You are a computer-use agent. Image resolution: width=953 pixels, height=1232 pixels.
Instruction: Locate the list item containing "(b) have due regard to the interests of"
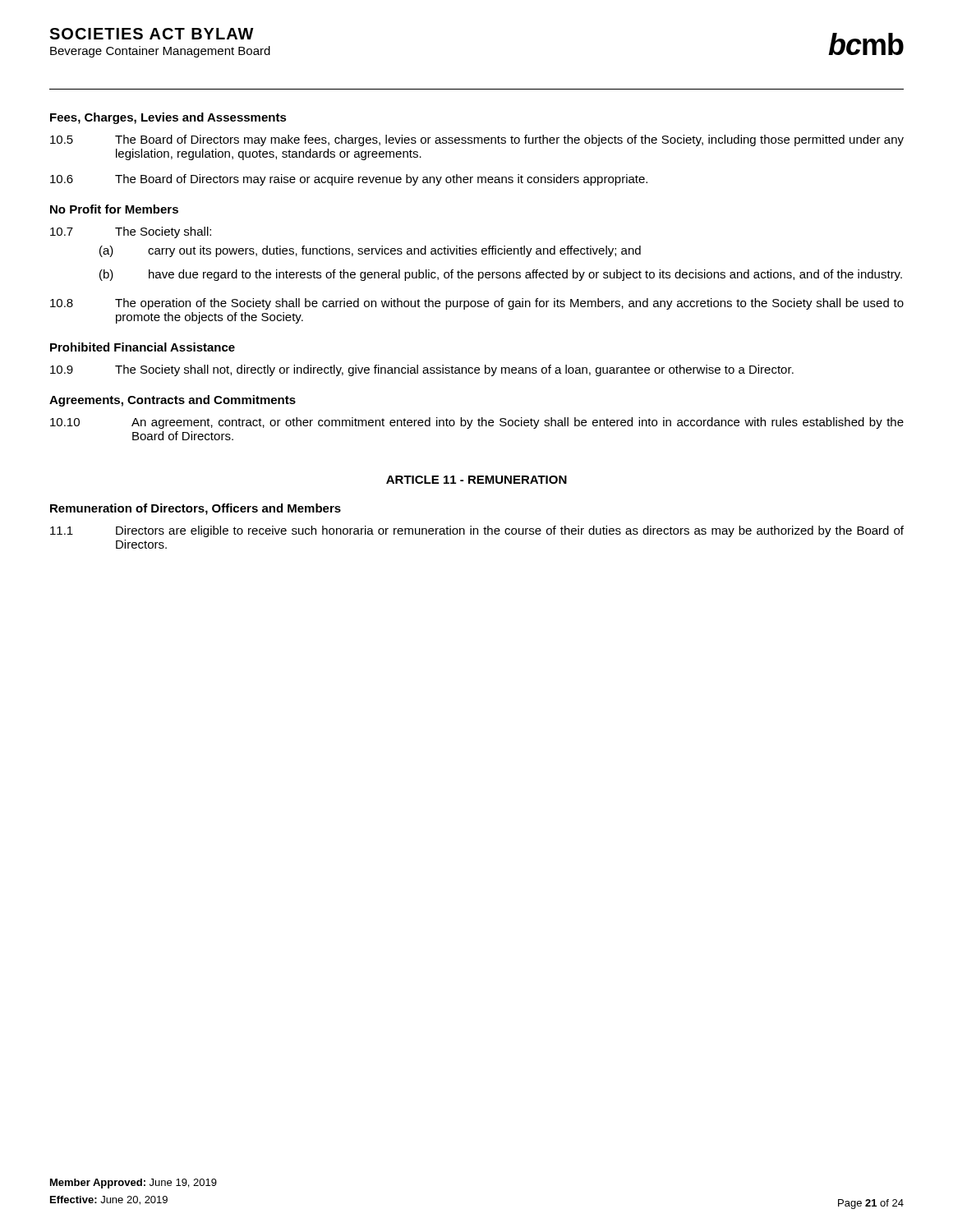tap(501, 274)
